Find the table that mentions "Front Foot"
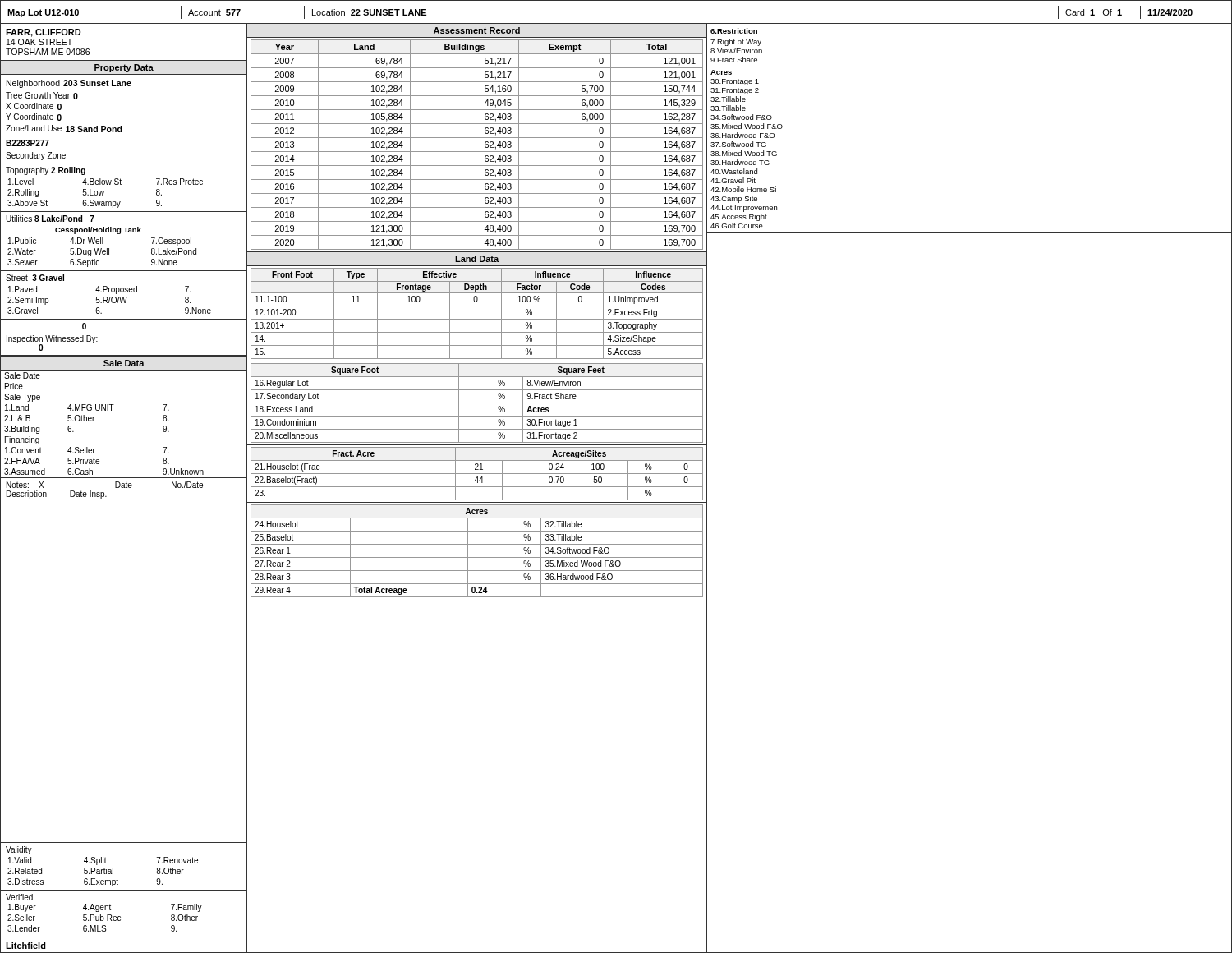This screenshot has width=1232, height=953. point(477,313)
